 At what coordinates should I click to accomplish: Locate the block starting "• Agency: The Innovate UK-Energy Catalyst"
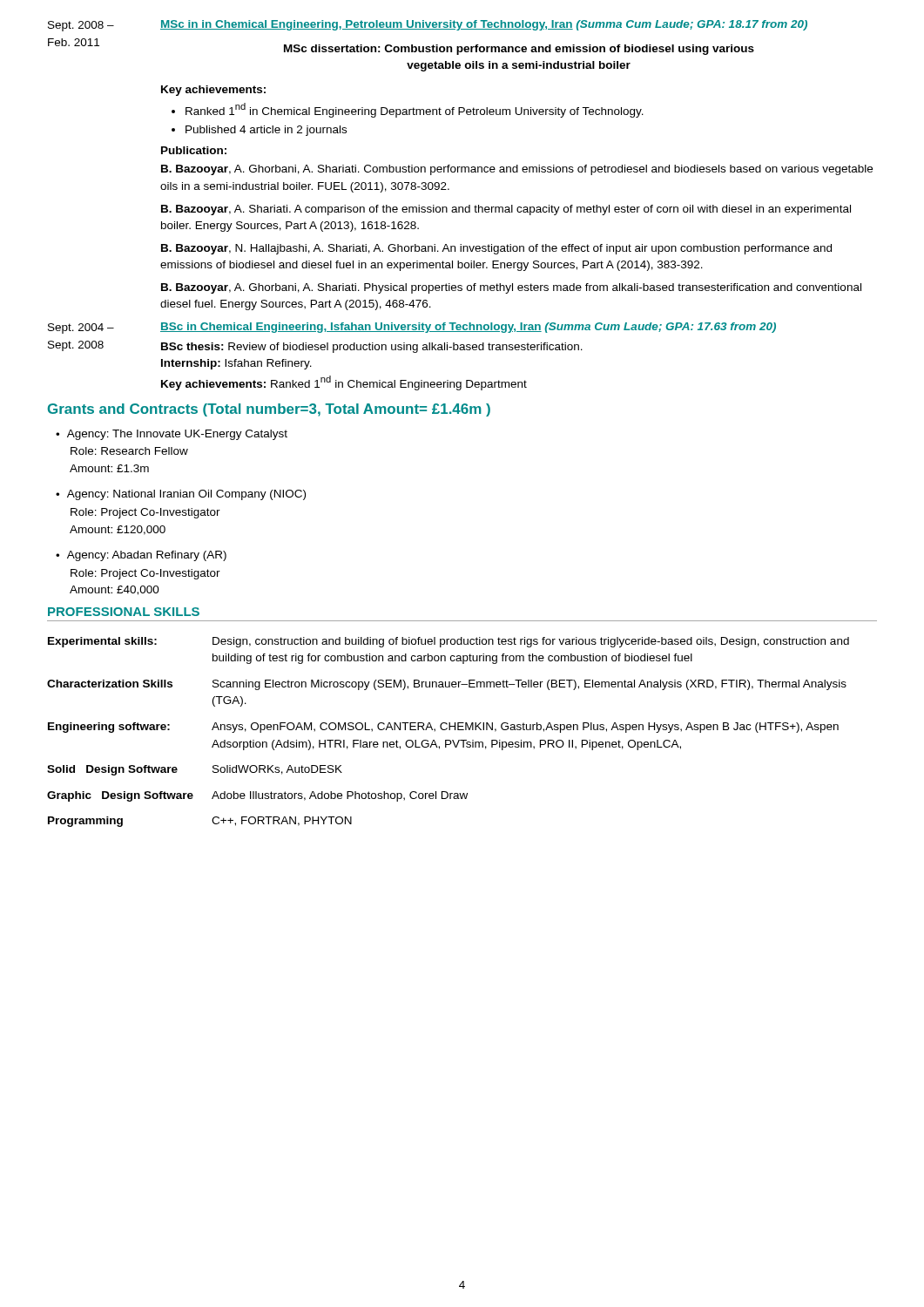pyautogui.click(x=172, y=435)
